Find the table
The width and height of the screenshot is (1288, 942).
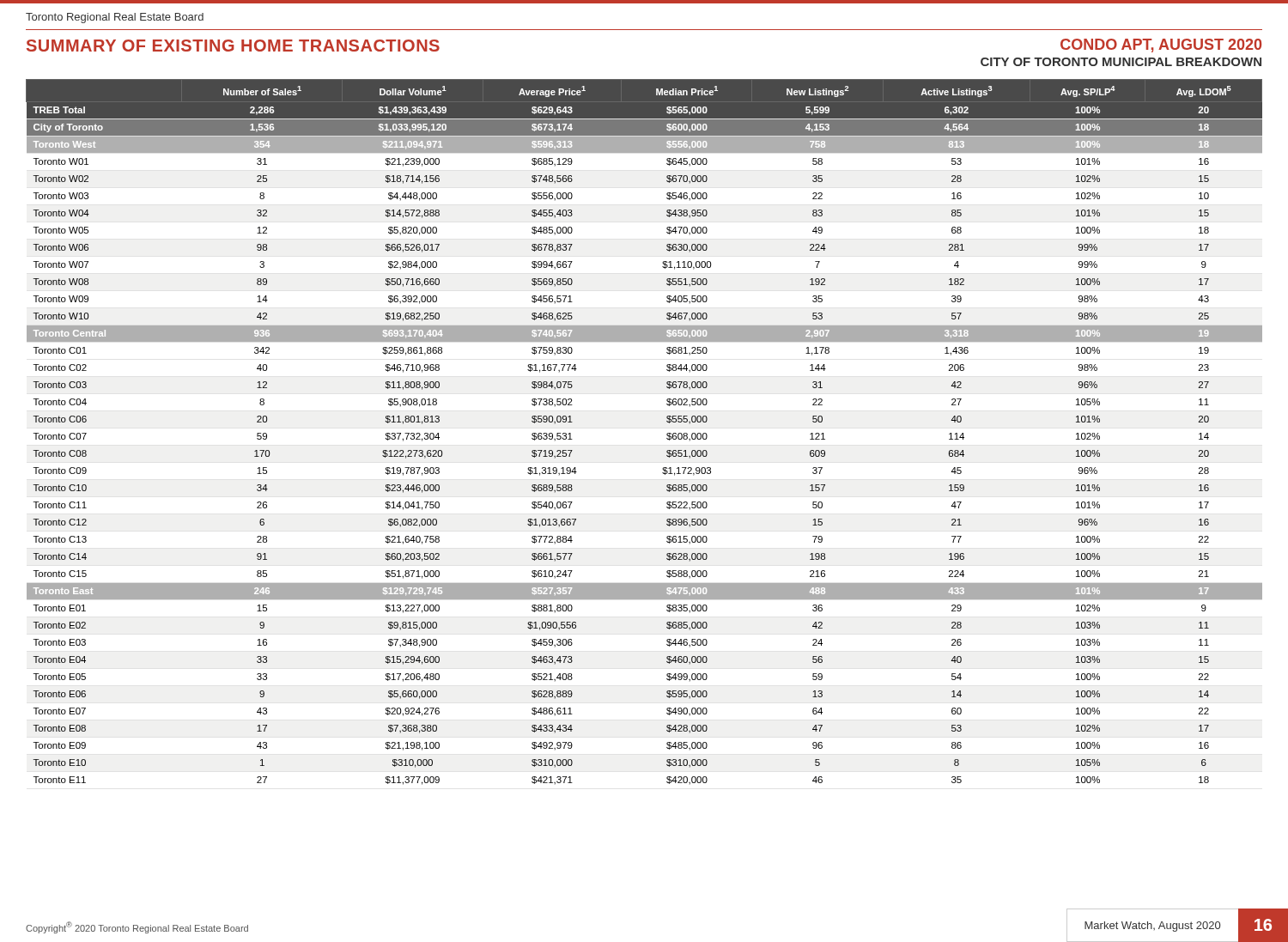pyautogui.click(x=644, y=434)
